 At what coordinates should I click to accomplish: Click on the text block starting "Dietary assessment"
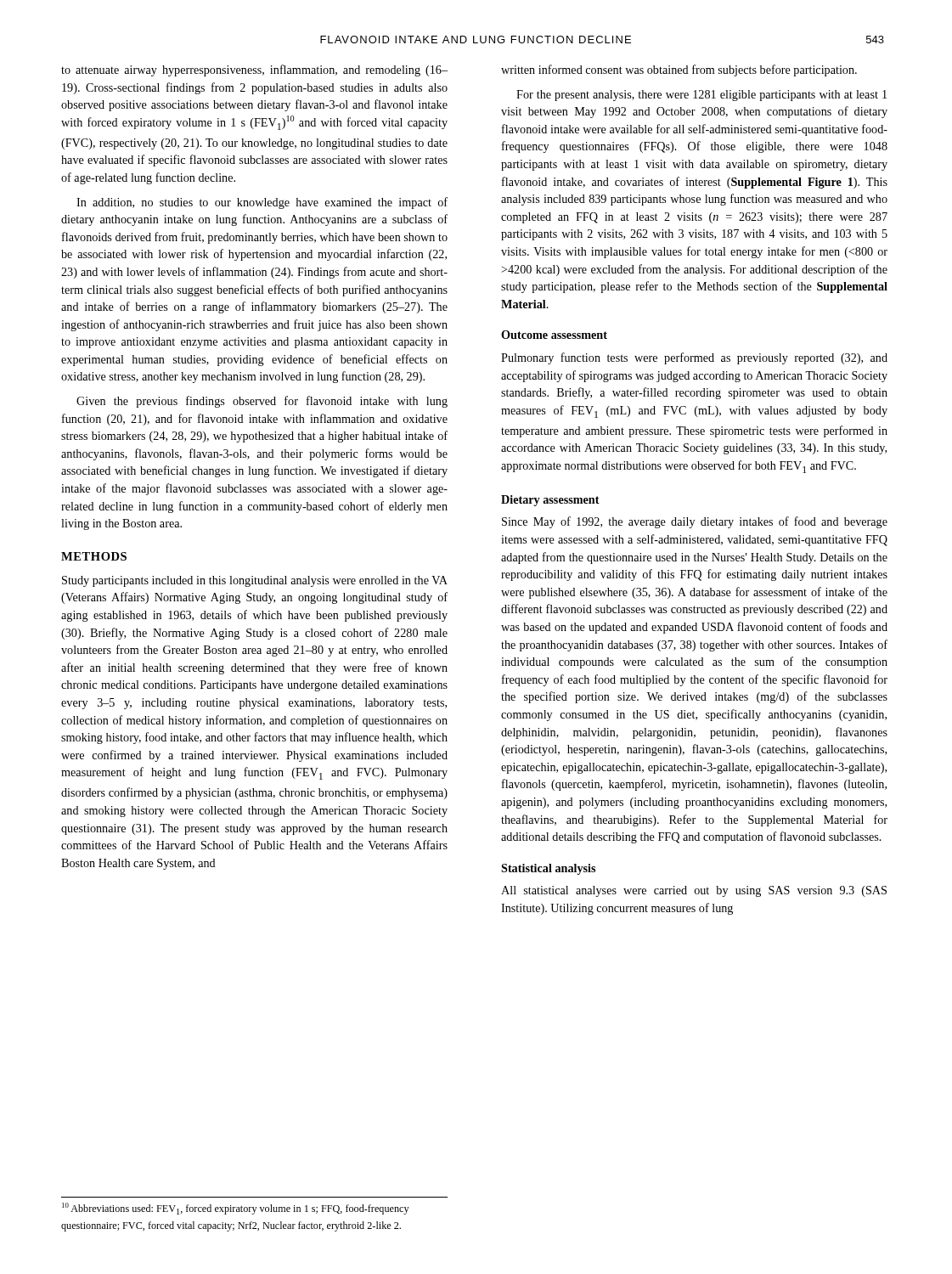(x=550, y=499)
